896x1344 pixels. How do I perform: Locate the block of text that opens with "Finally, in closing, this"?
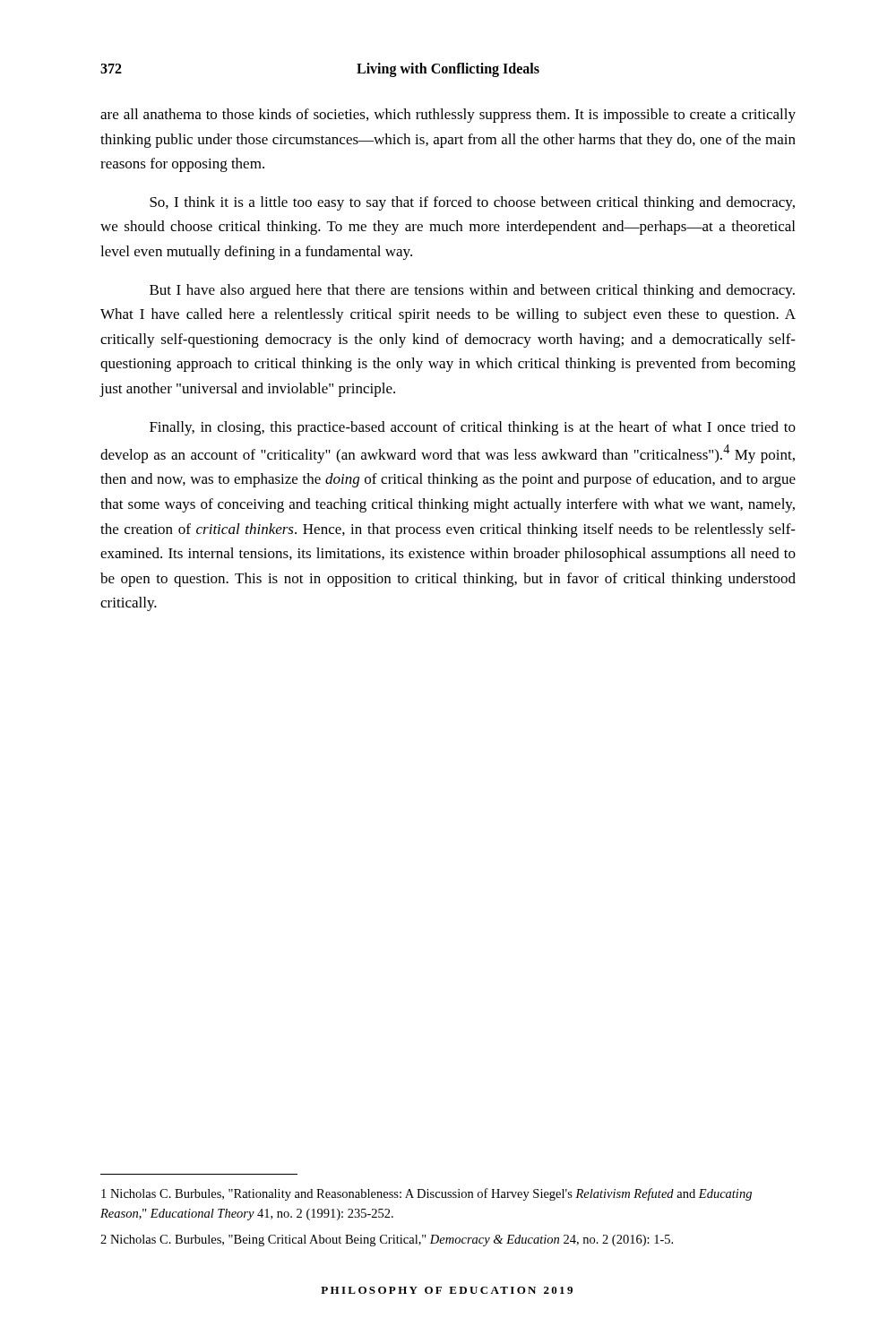click(x=448, y=515)
